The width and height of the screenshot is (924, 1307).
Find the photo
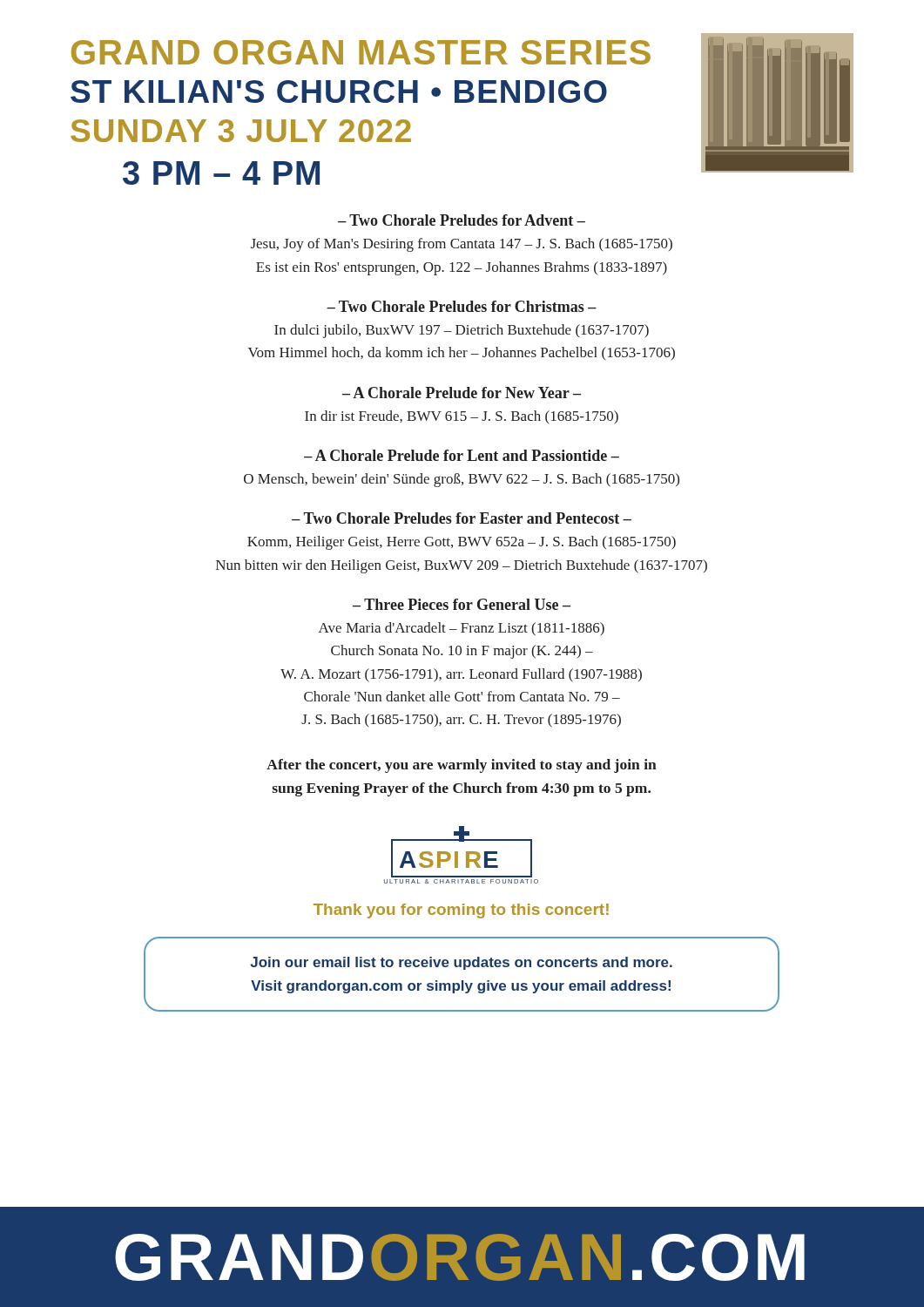click(777, 103)
